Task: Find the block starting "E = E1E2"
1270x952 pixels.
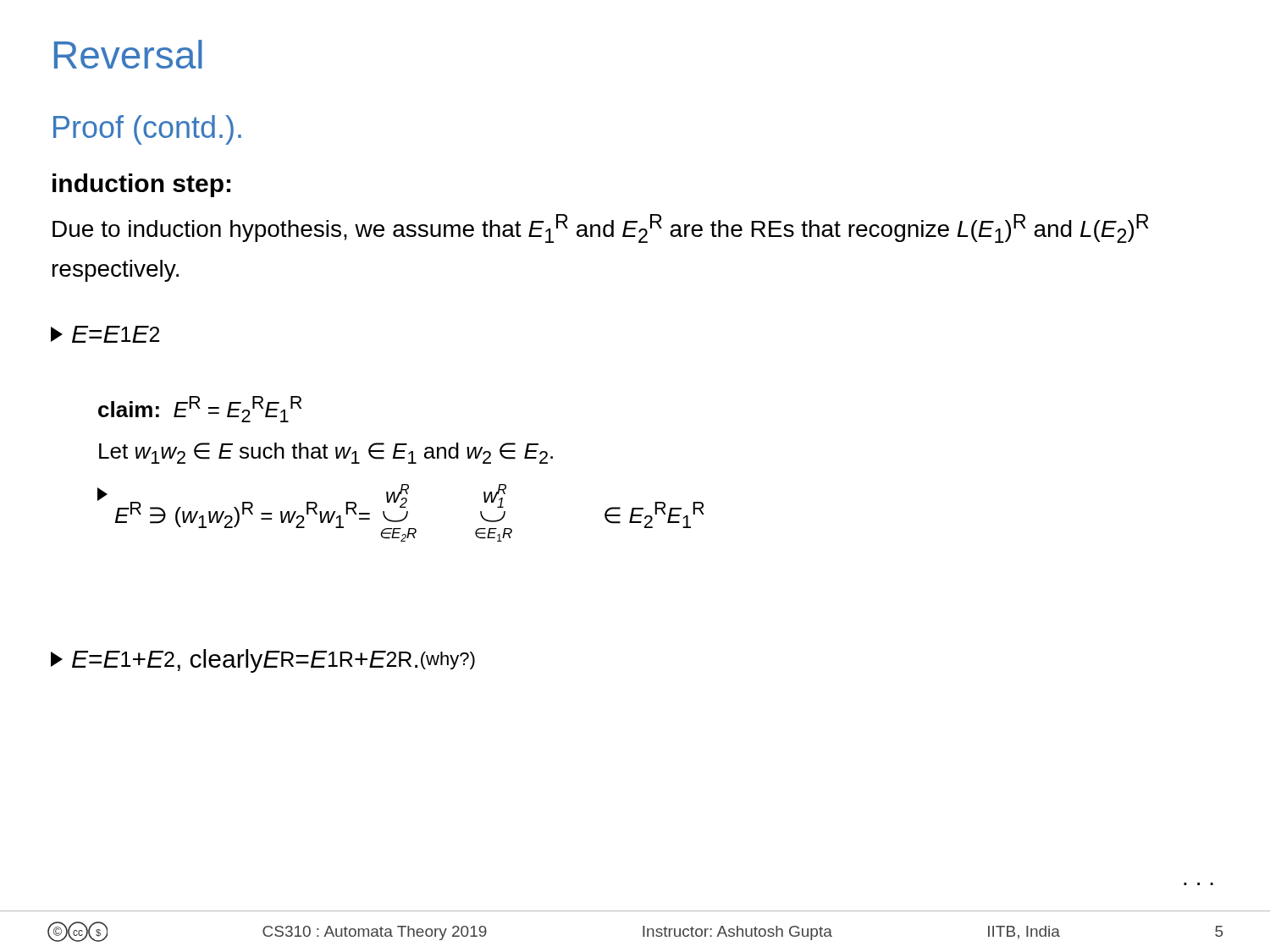Action: [x=106, y=334]
